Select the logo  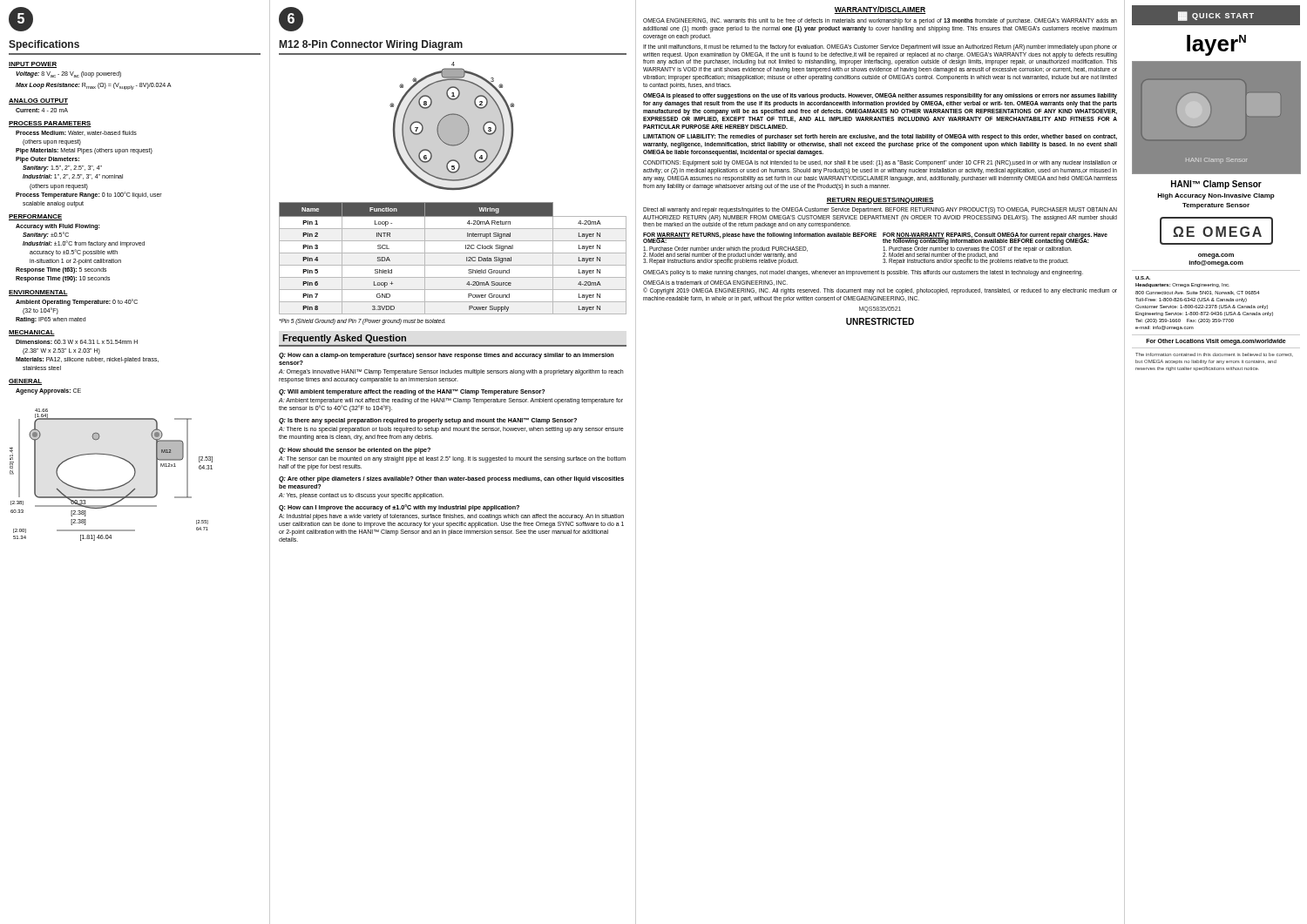click(x=1216, y=232)
